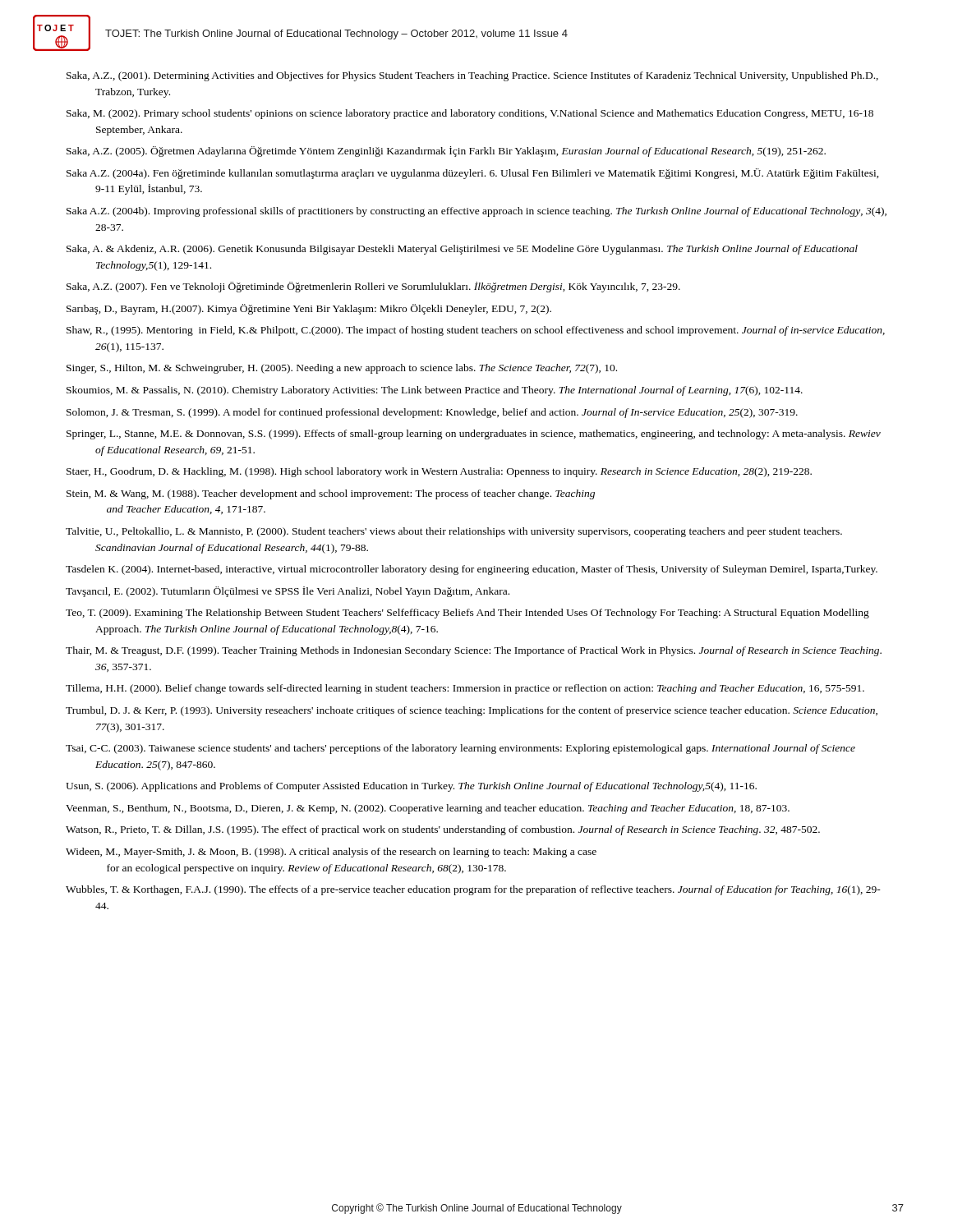Select the list item that reads "Solomon, J. & Tresman, S. (1999). A"
The width and height of the screenshot is (953, 1232).
pyautogui.click(x=432, y=411)
